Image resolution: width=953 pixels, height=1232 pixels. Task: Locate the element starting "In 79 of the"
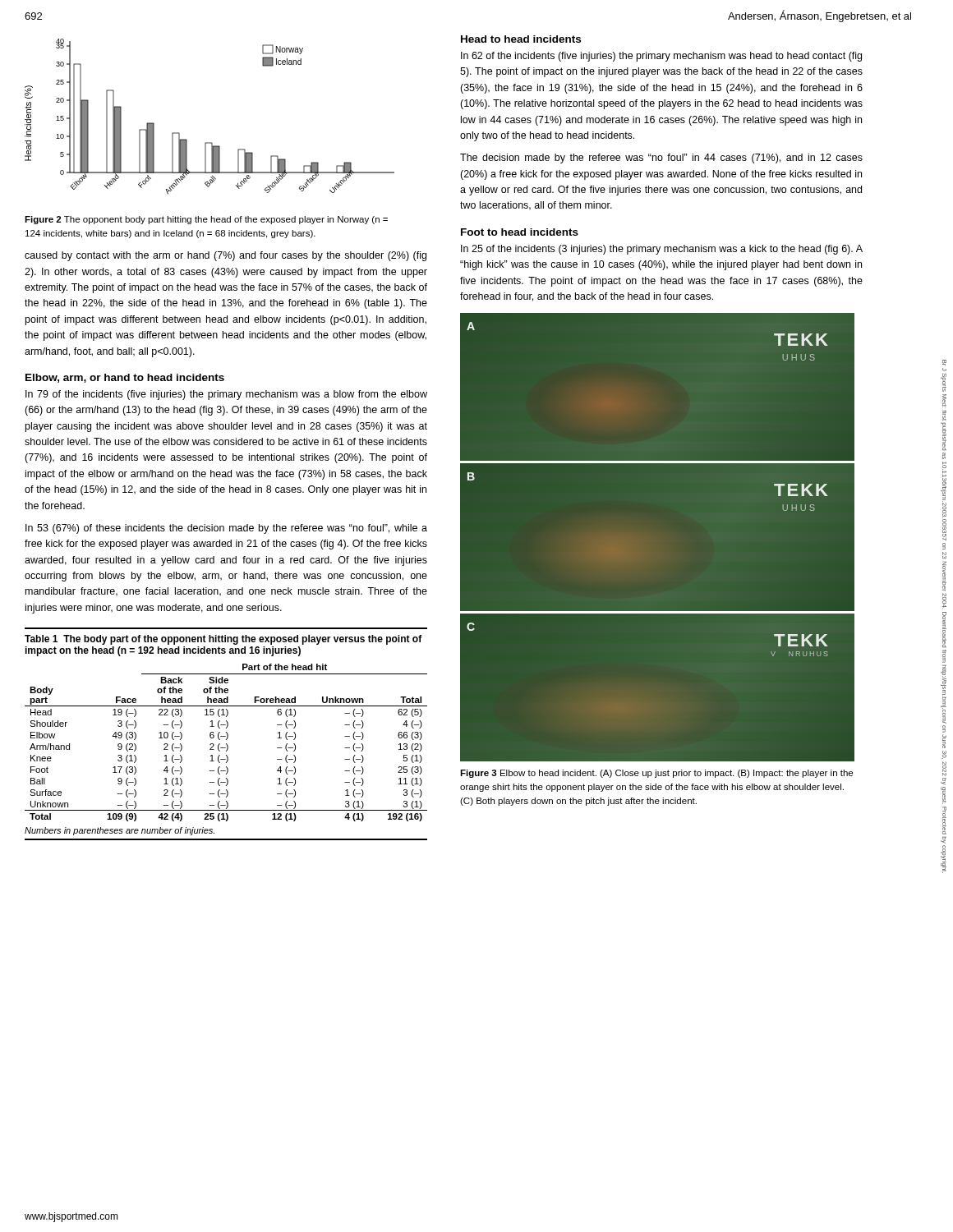(226, 450)
